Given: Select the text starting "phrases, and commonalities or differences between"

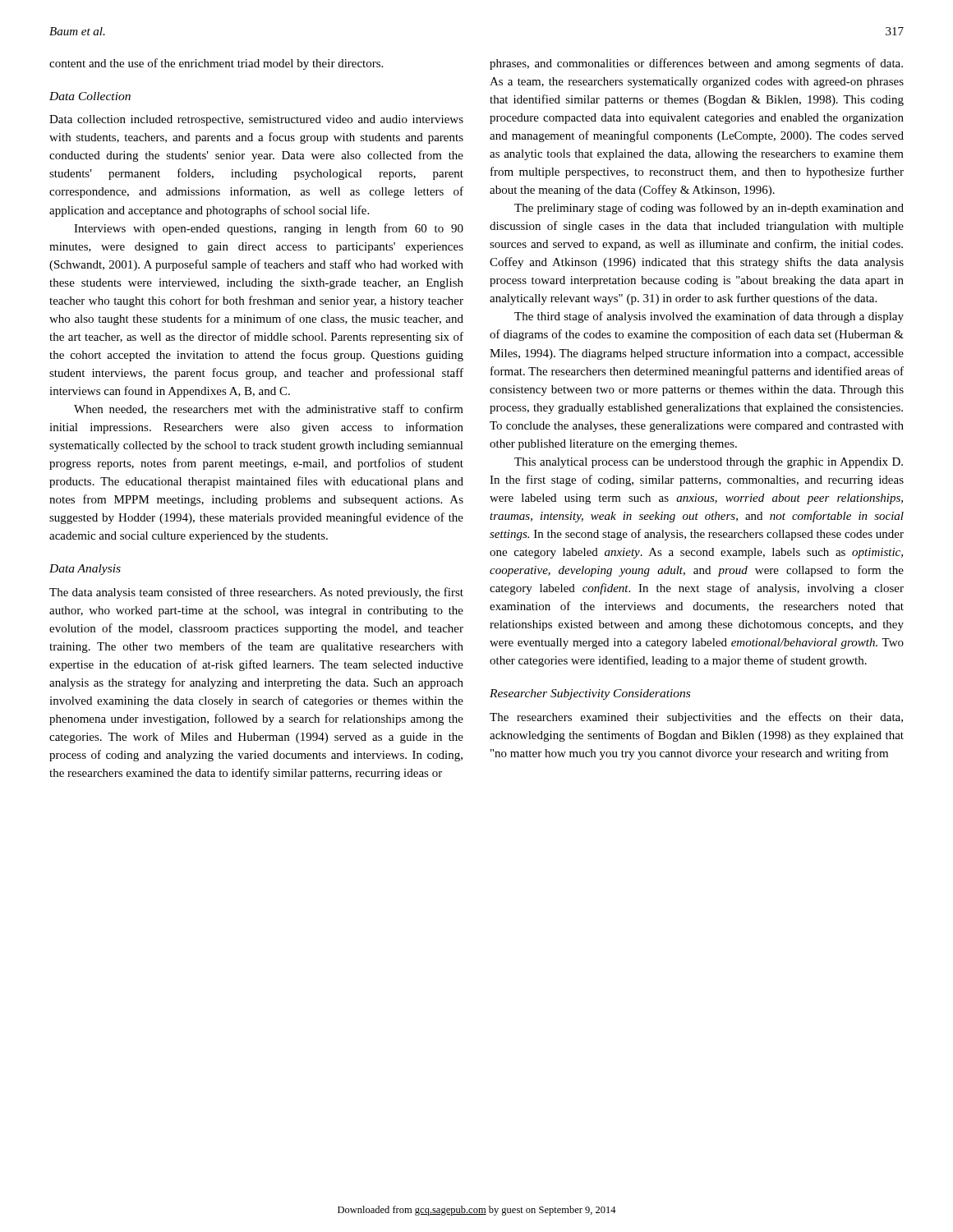Looking at the screenshot, I should pos(697,362).
